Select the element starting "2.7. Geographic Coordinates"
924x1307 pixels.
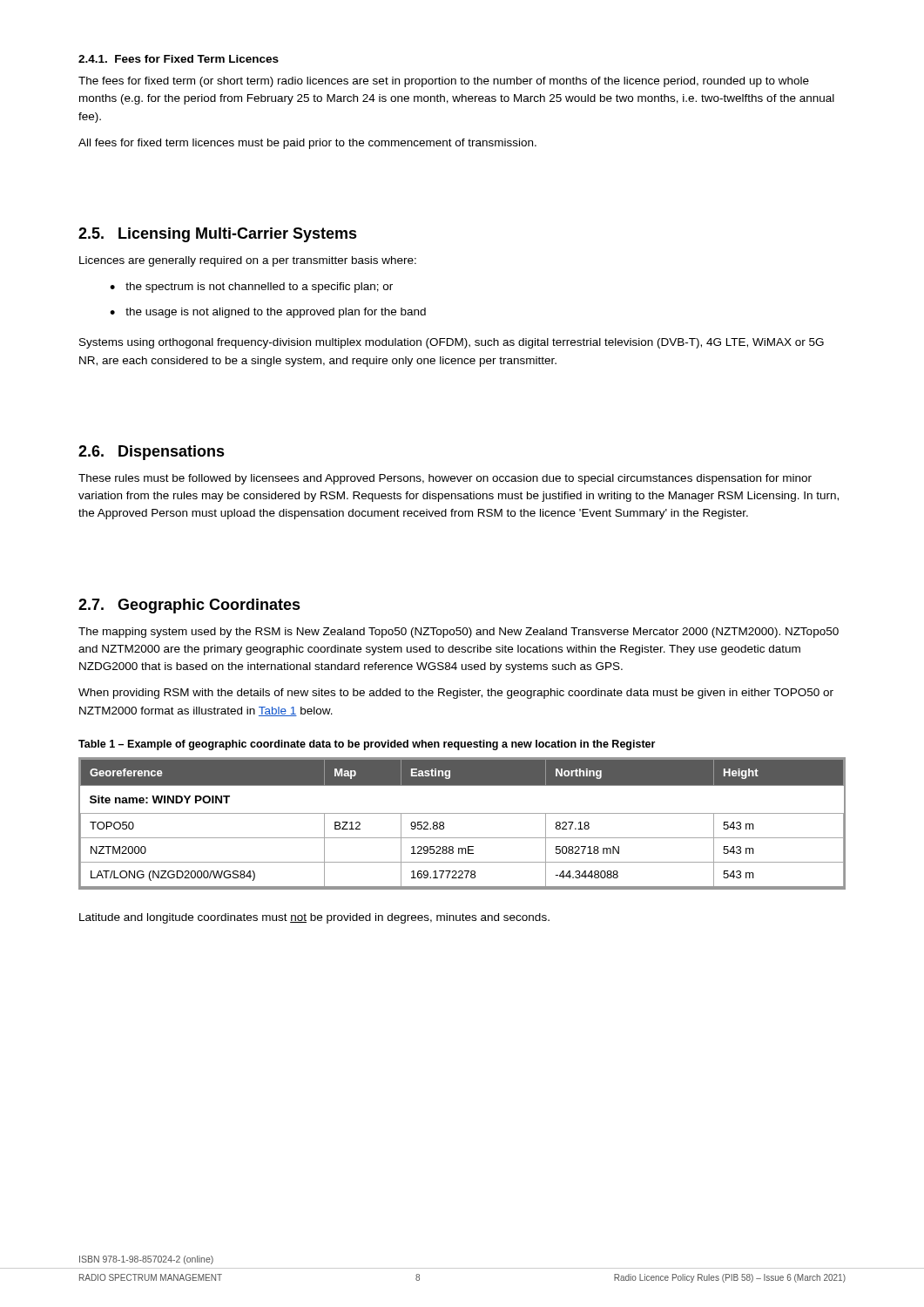tap(189, 604)
